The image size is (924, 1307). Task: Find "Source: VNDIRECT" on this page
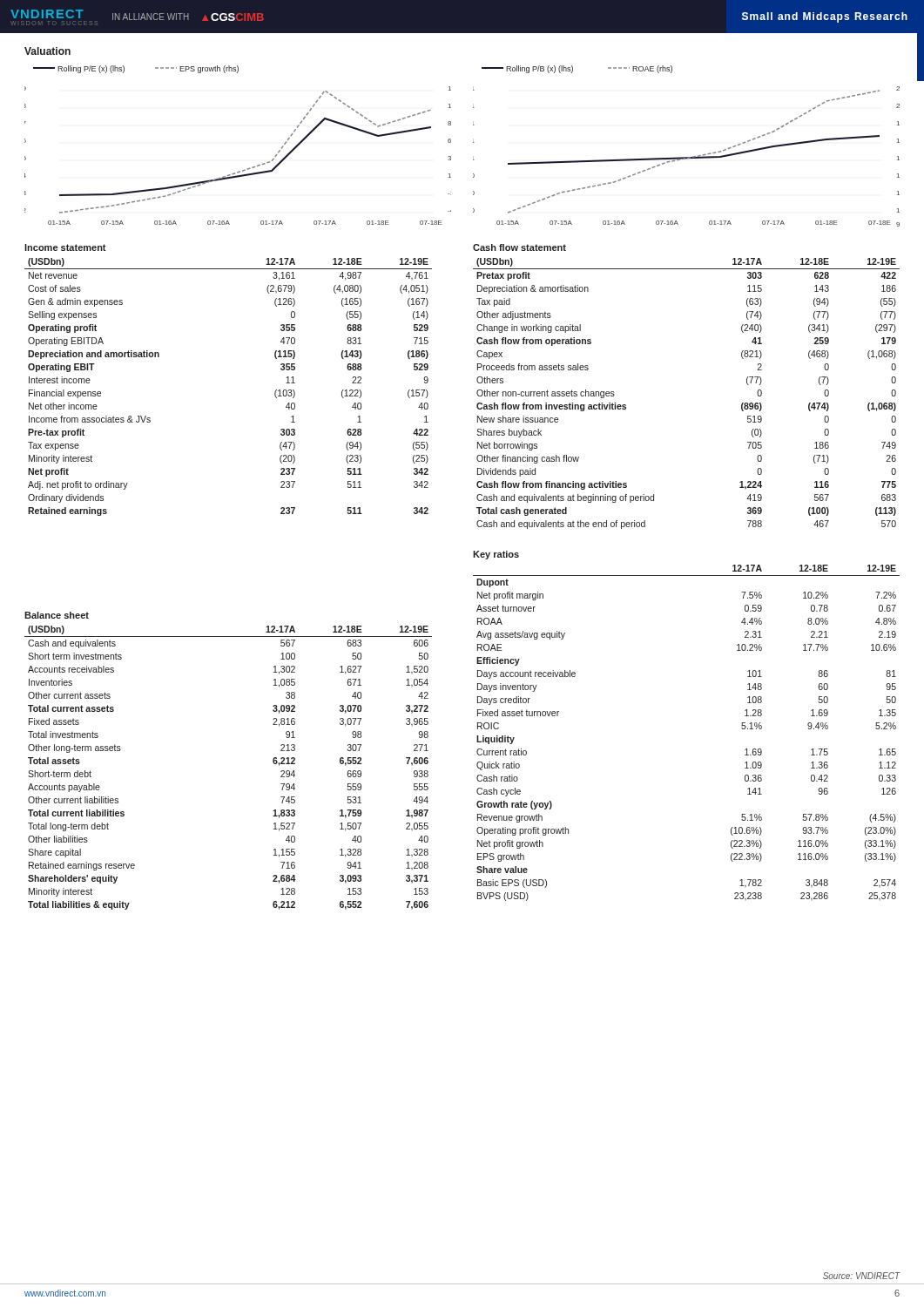coord(861,1276)
